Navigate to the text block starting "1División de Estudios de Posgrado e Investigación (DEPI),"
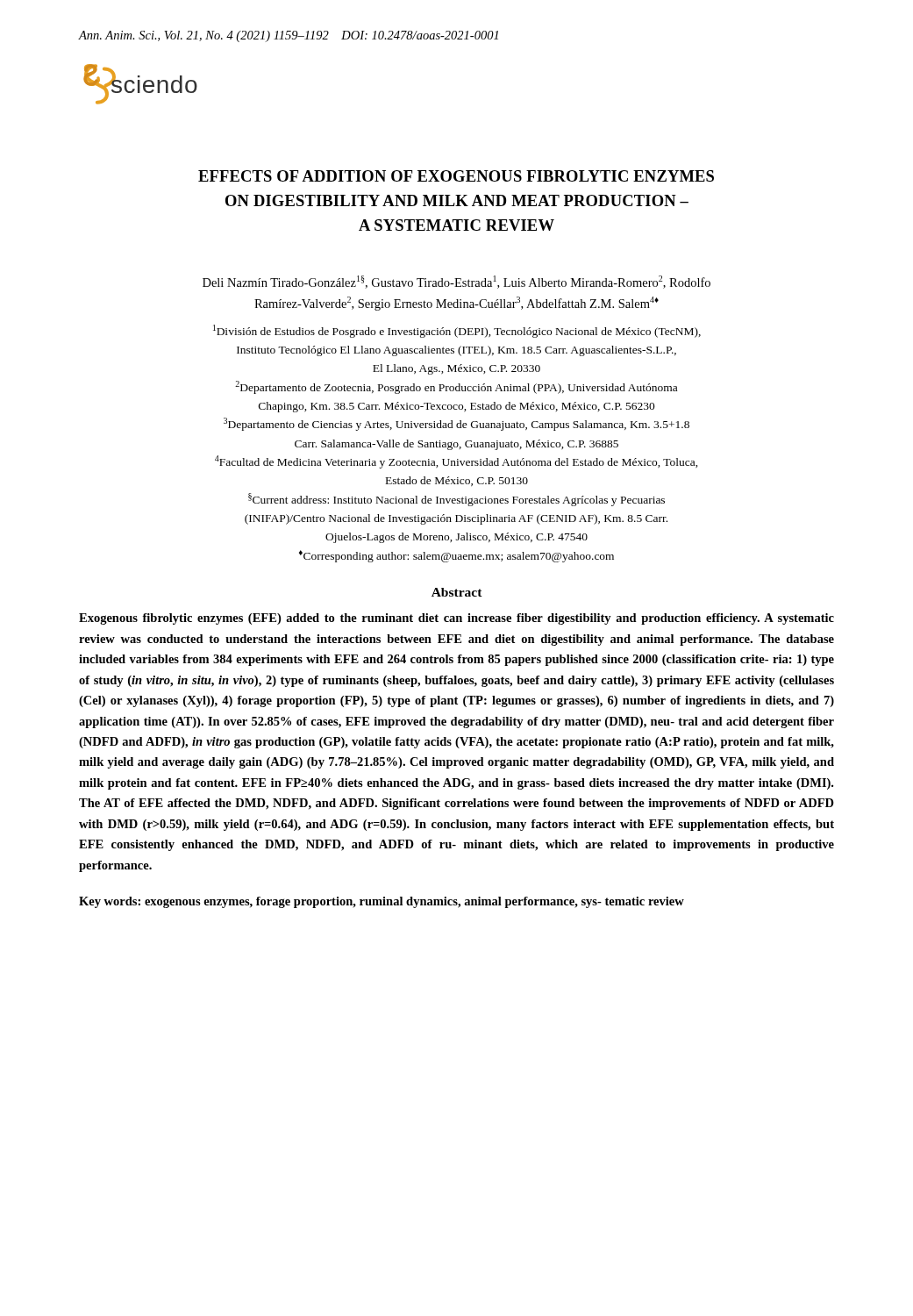Viewport: 913px width, 1316px height. pos(456,442)
